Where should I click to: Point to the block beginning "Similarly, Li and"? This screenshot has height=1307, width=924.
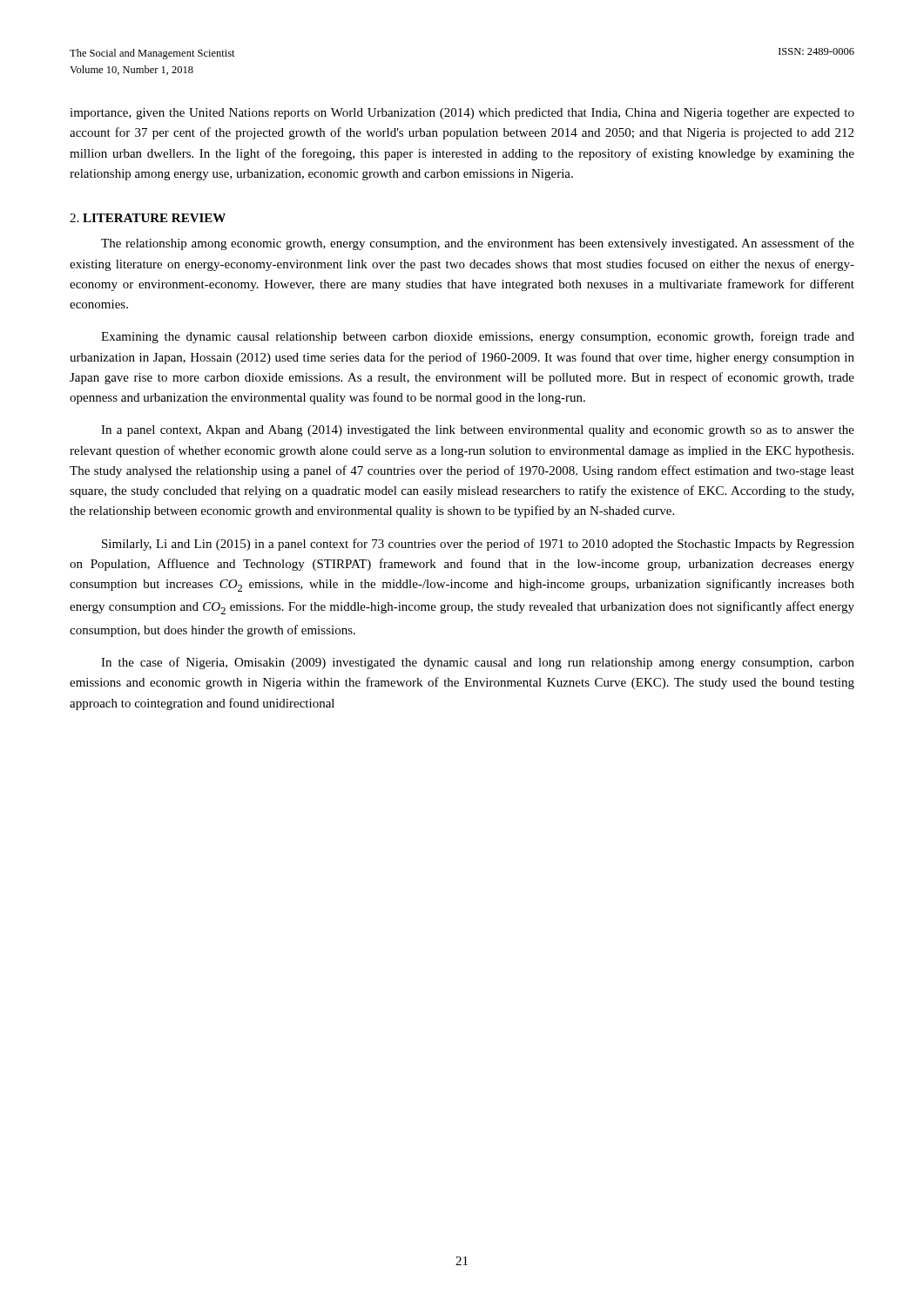click(462, 587)
